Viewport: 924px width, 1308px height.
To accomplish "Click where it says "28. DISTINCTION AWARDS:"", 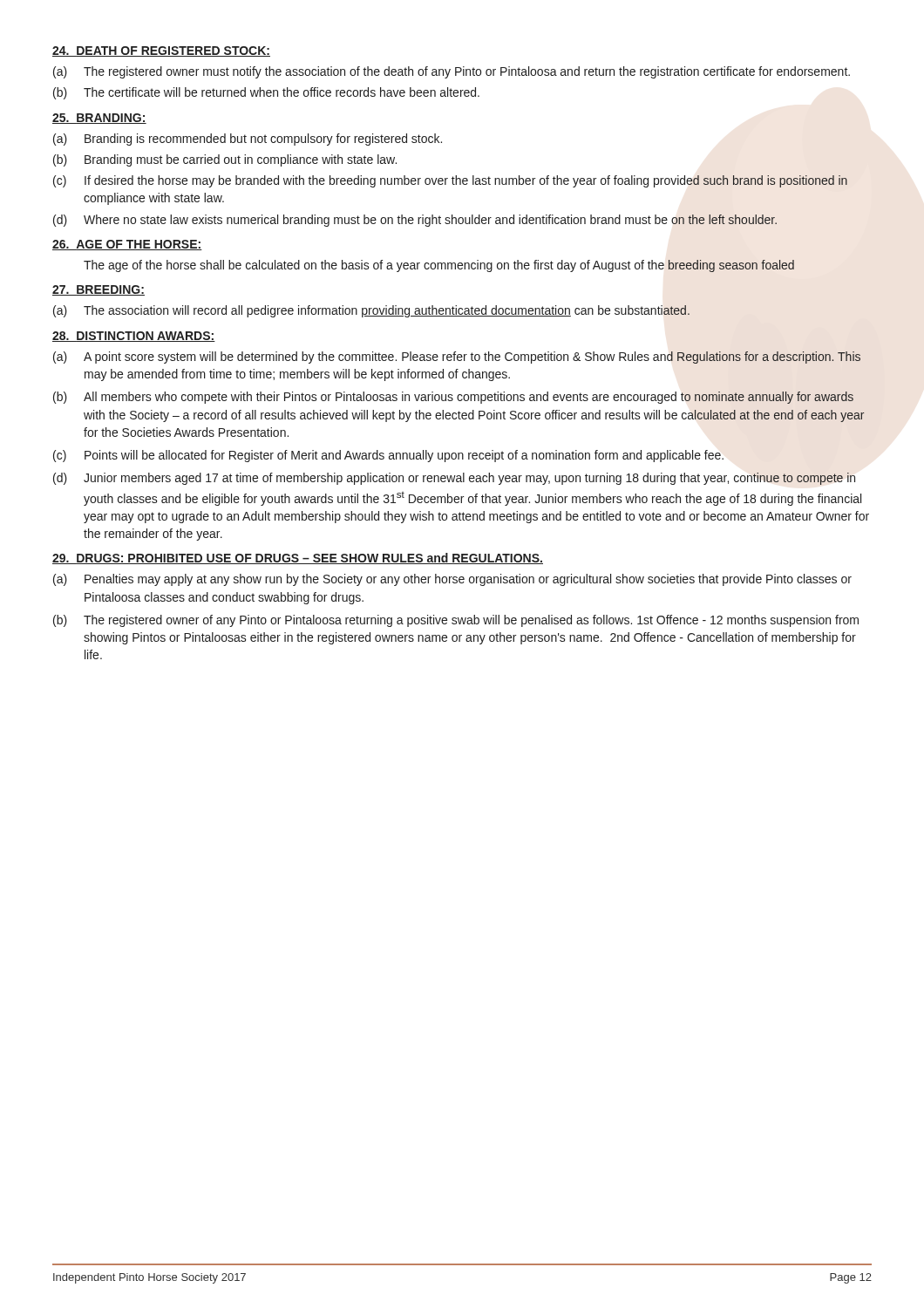I will (133, 335).
